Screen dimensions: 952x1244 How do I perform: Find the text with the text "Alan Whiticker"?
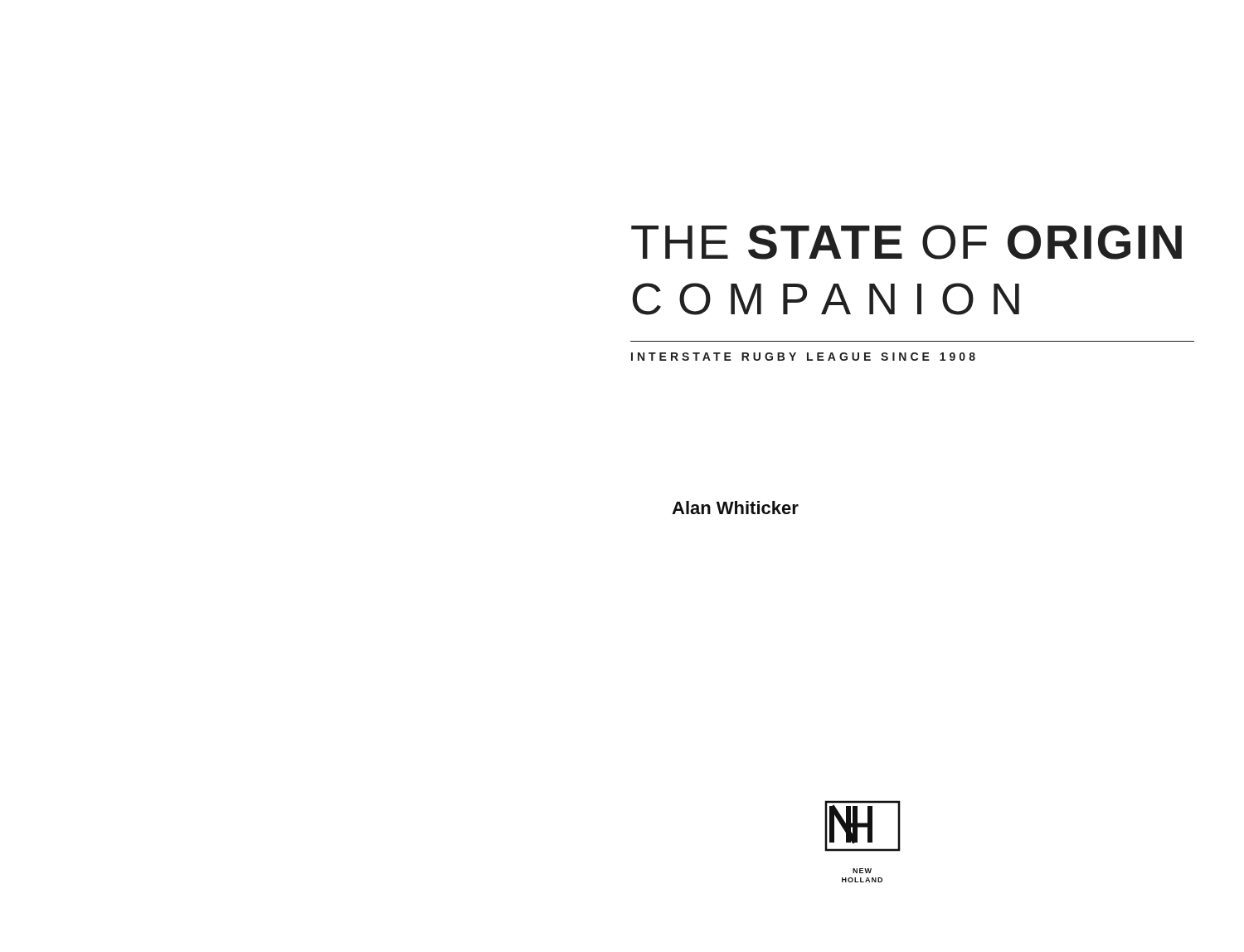coord(735,508)
